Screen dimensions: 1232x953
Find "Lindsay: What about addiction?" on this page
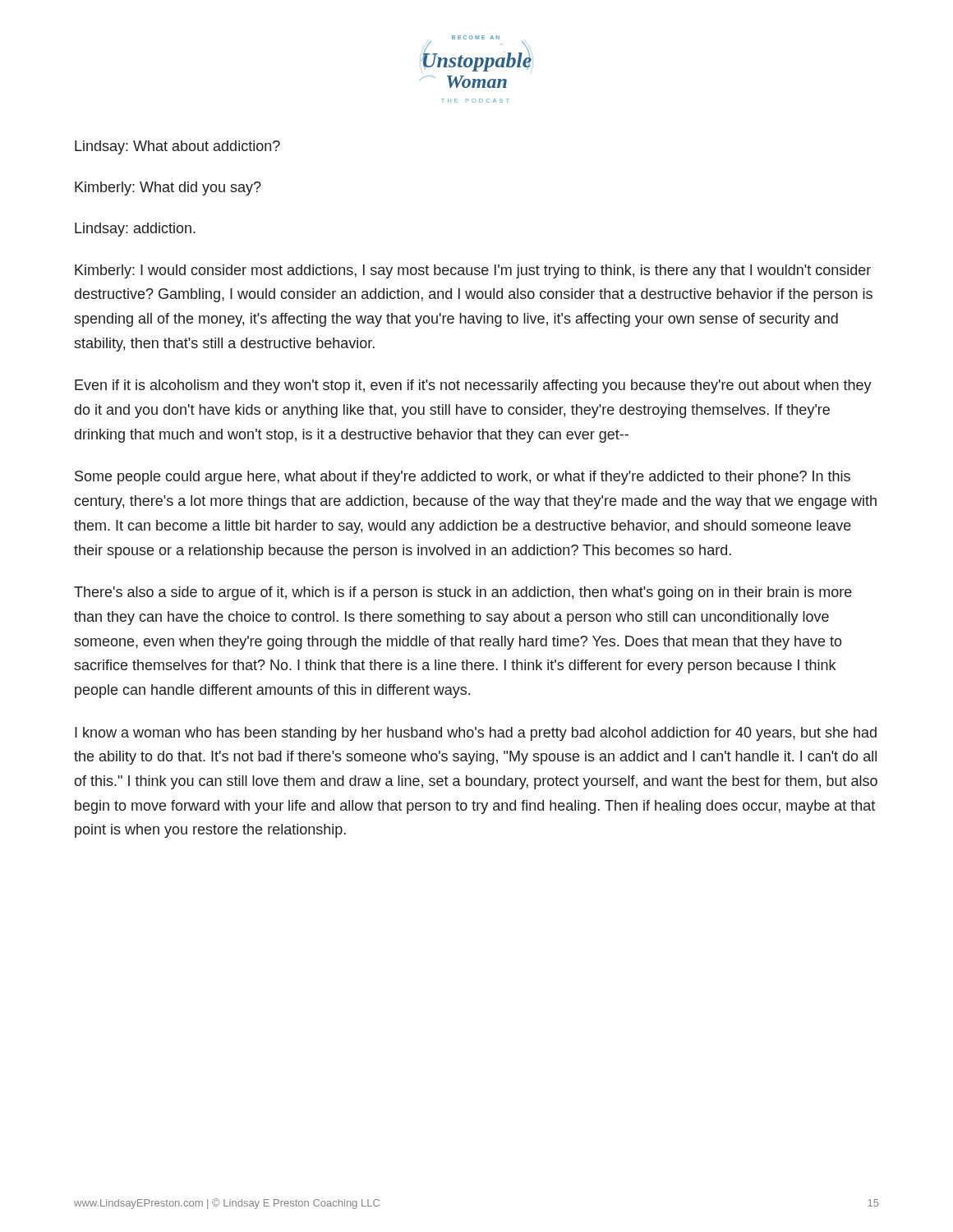177,146
